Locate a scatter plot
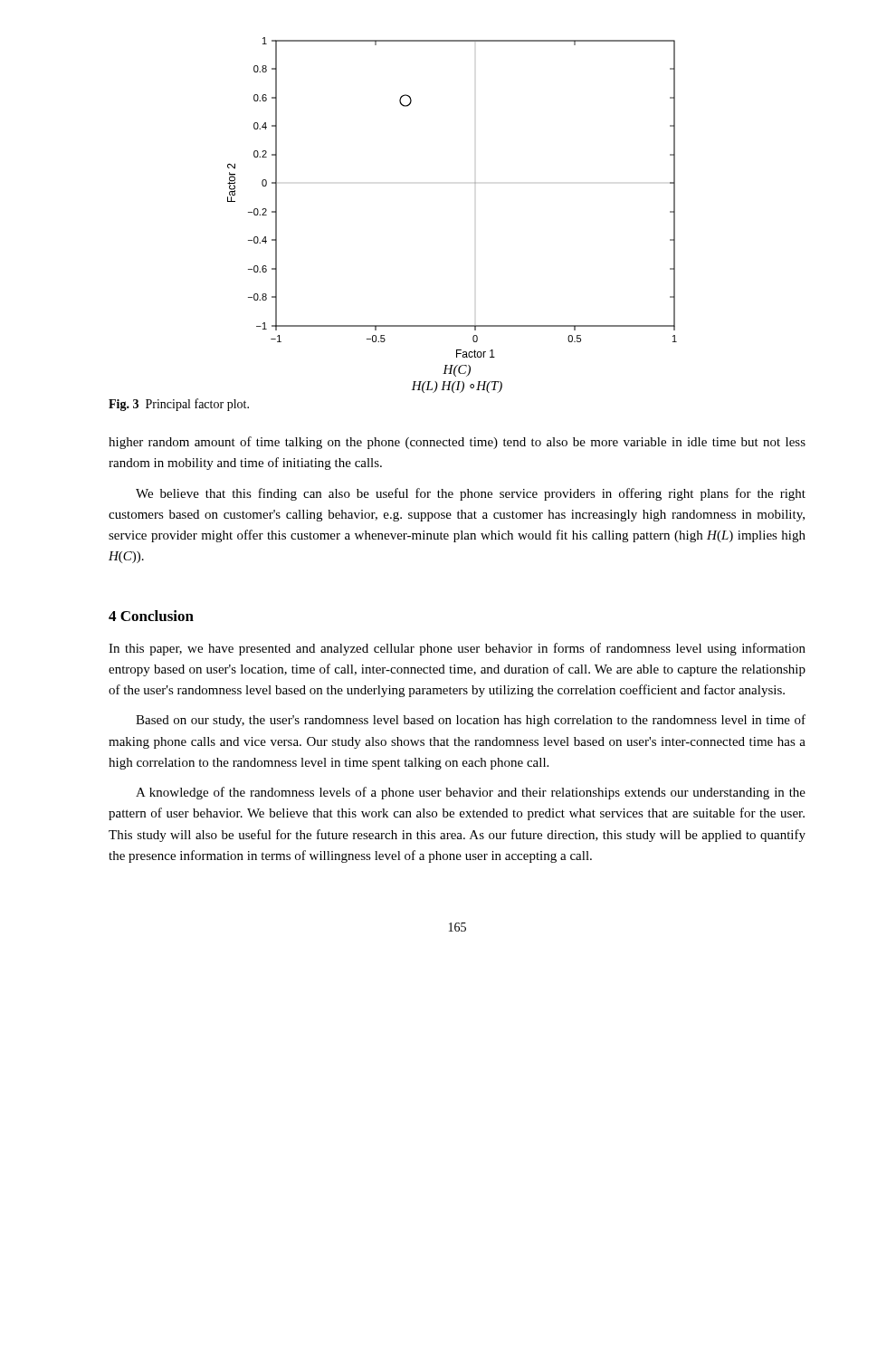Viewport: 896px width, 1358px height. 457,210
